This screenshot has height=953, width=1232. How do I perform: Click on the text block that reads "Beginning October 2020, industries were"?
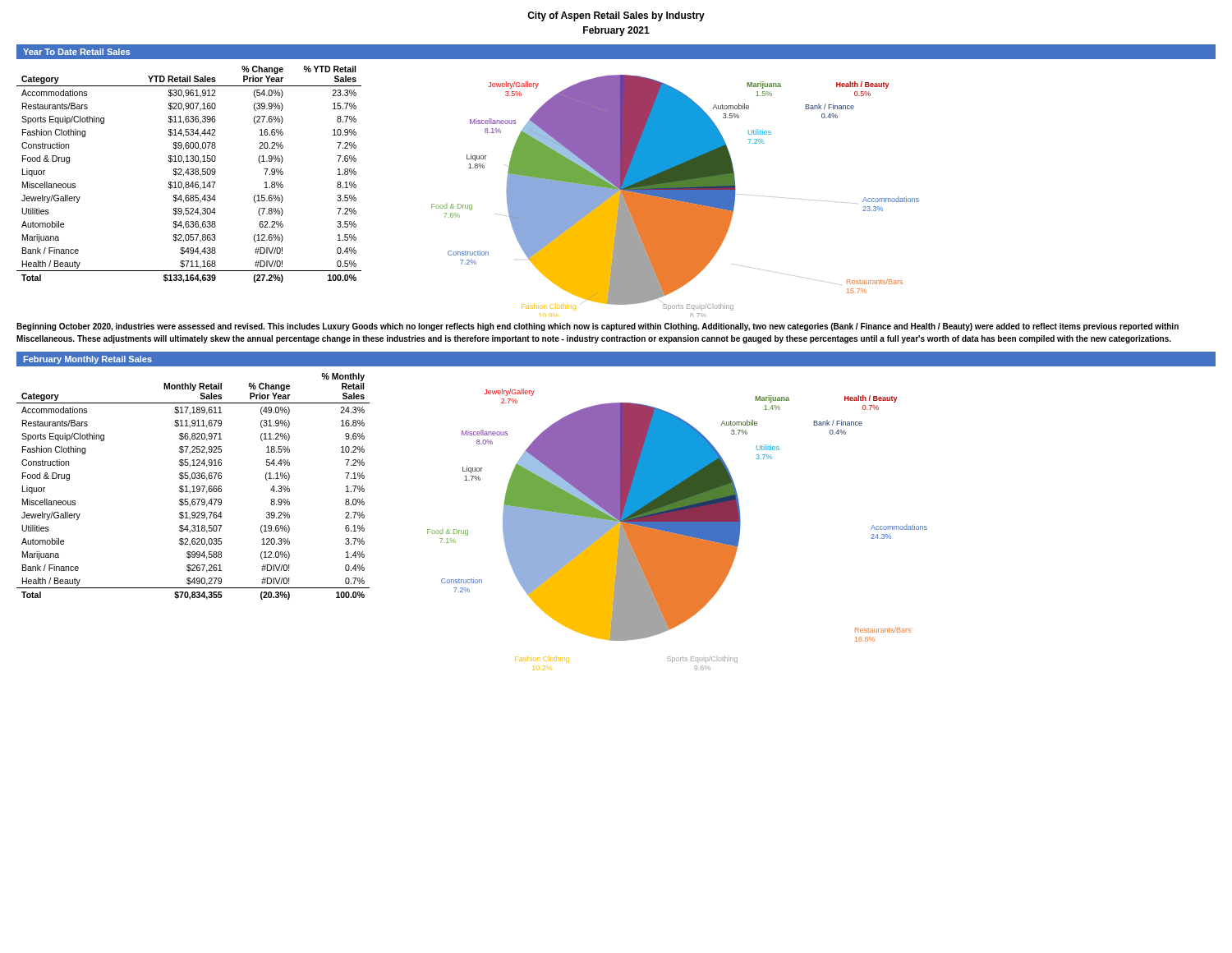tap(598, 333)
